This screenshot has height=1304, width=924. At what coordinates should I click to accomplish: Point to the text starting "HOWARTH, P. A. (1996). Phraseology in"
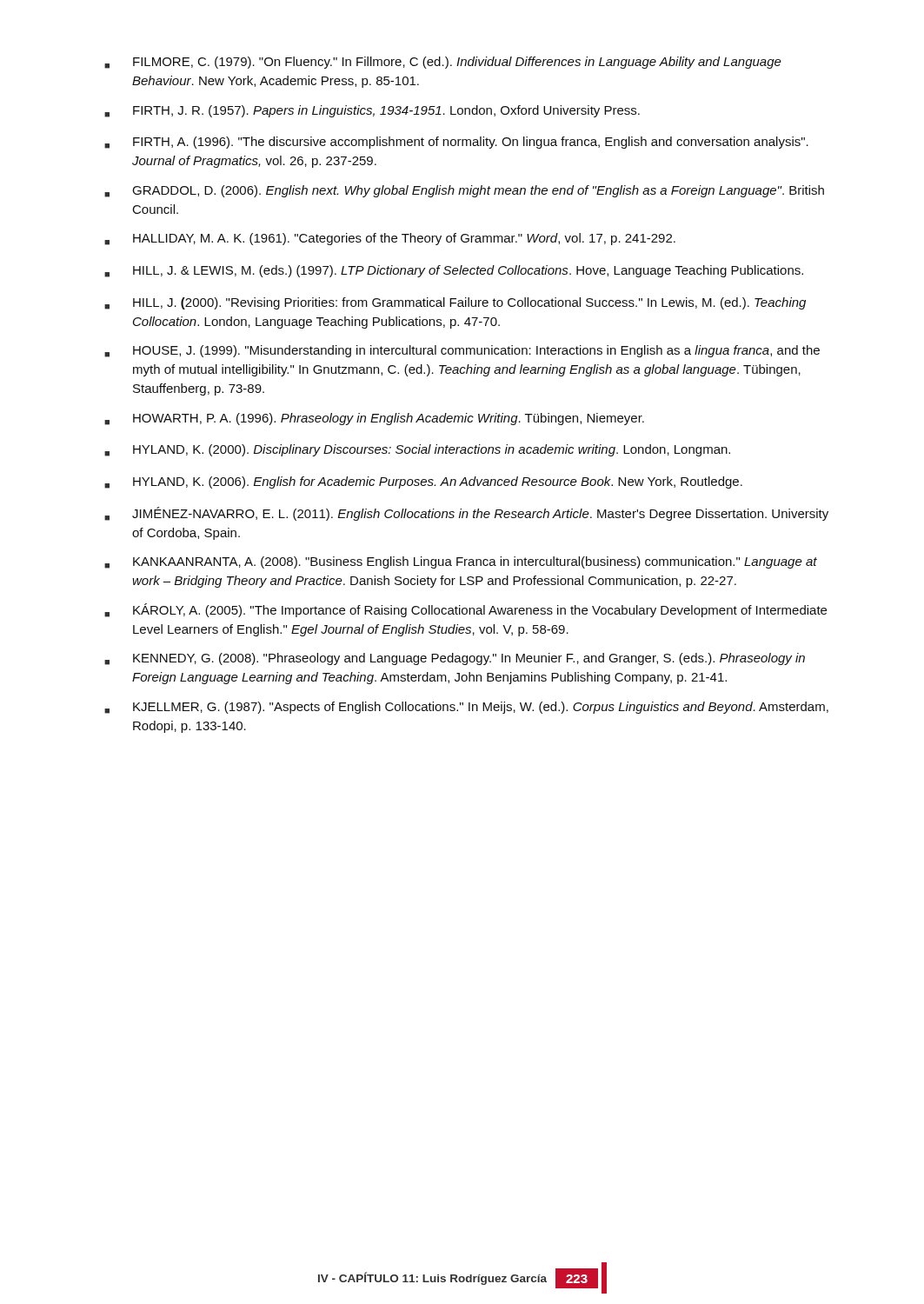(471, 419)
